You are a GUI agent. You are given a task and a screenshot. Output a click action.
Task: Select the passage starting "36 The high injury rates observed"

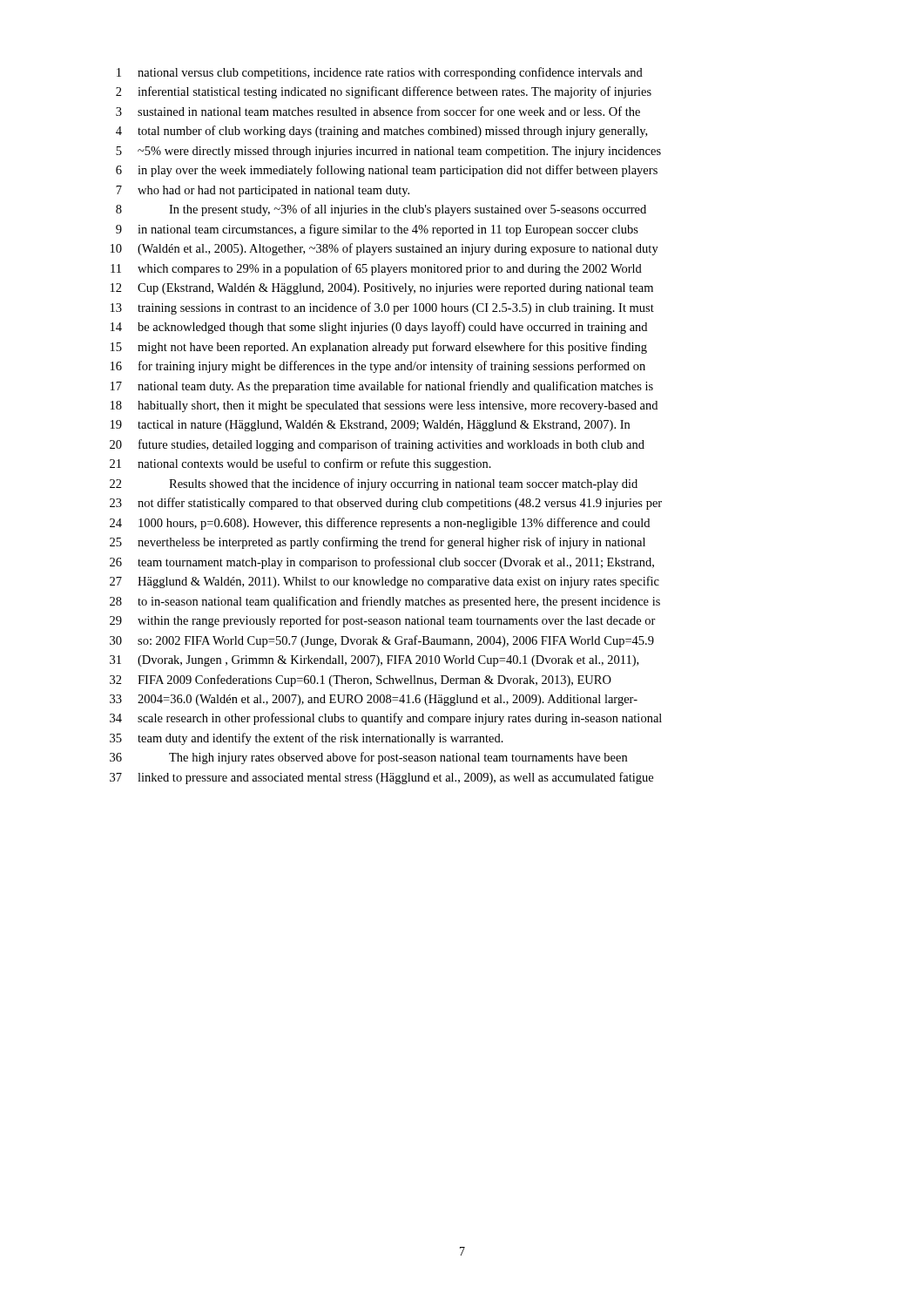point(473,768)
